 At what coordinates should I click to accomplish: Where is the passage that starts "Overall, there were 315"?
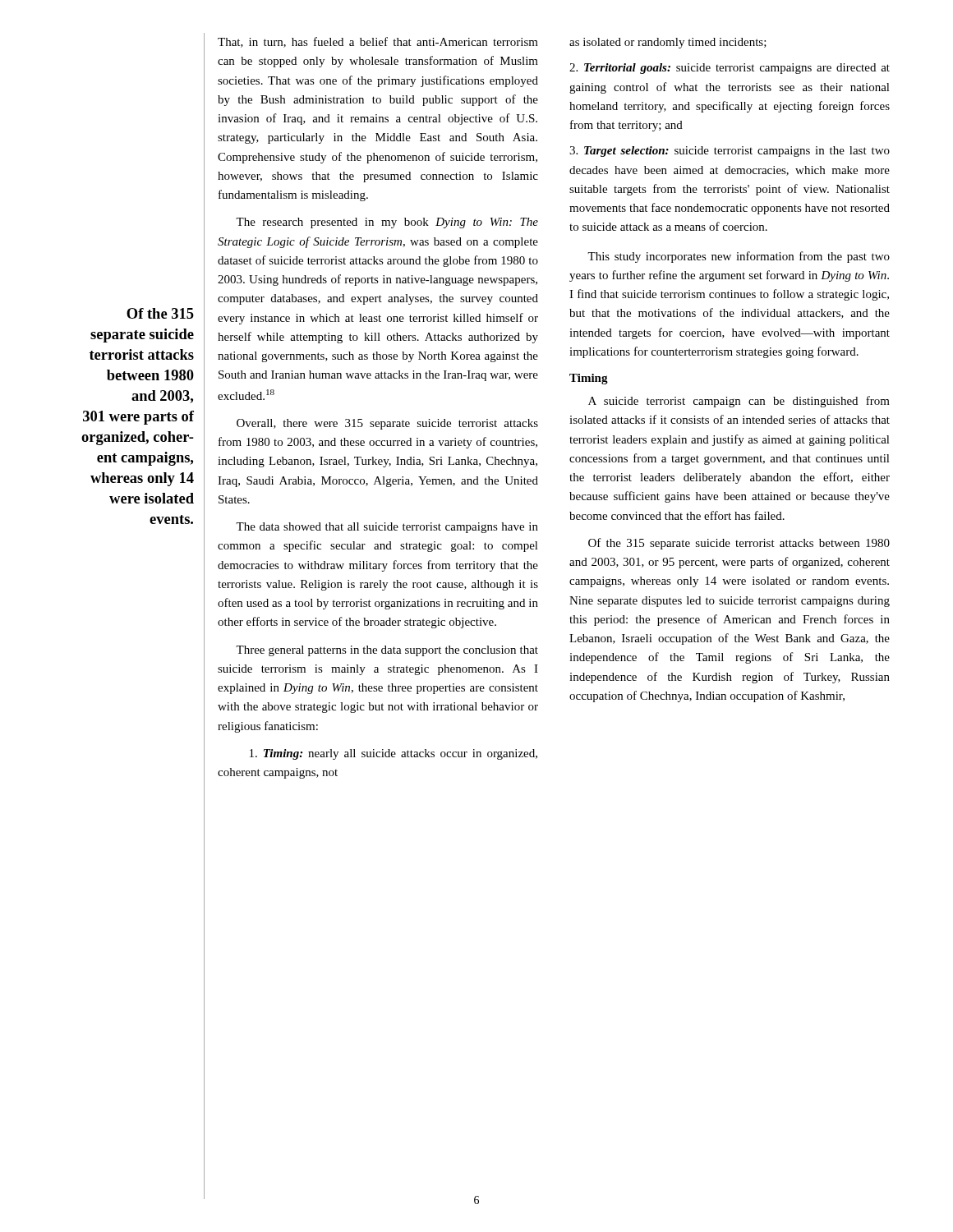tap(378, 461)
